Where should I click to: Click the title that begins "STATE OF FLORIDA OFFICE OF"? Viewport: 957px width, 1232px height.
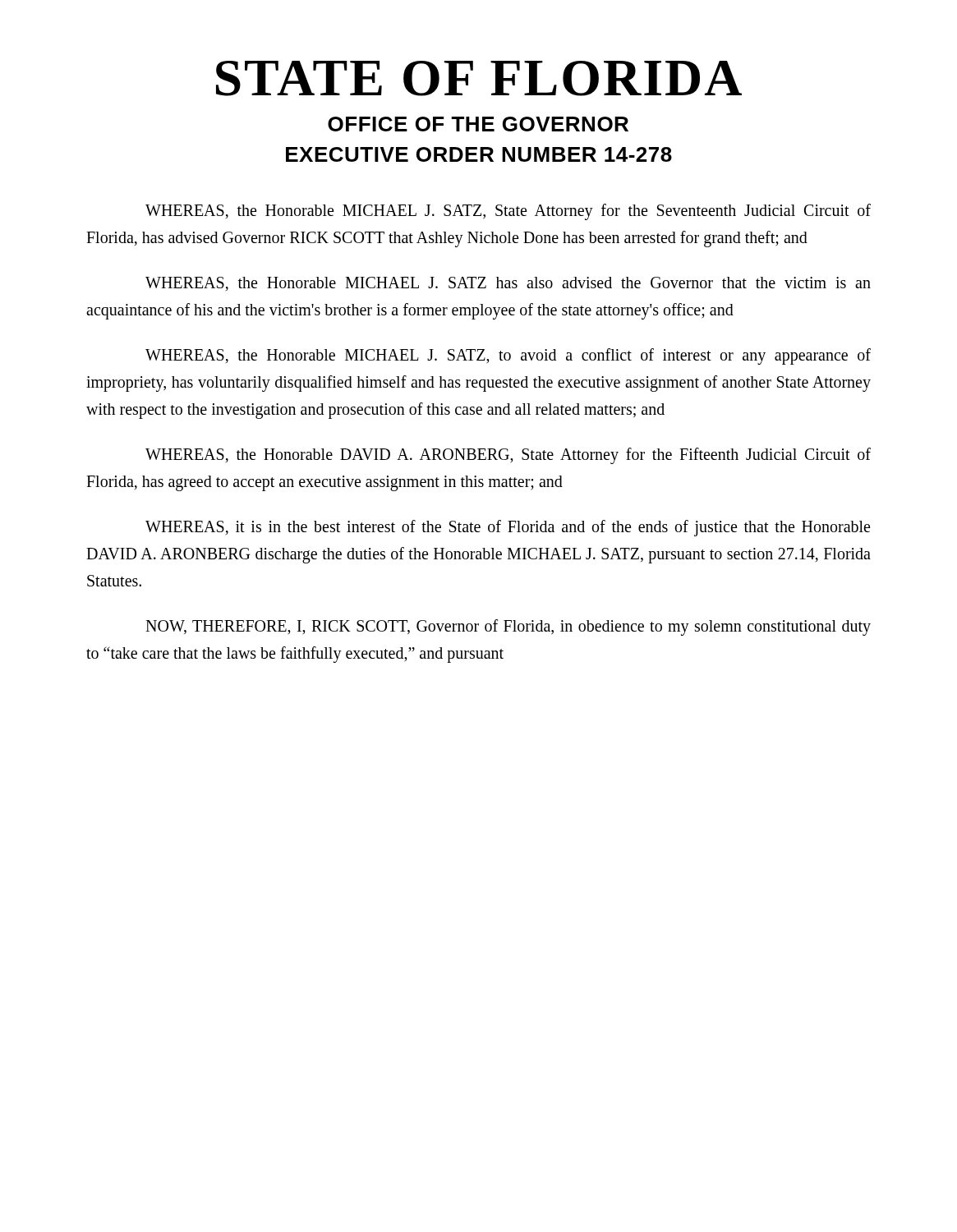(x=478, y=109)
